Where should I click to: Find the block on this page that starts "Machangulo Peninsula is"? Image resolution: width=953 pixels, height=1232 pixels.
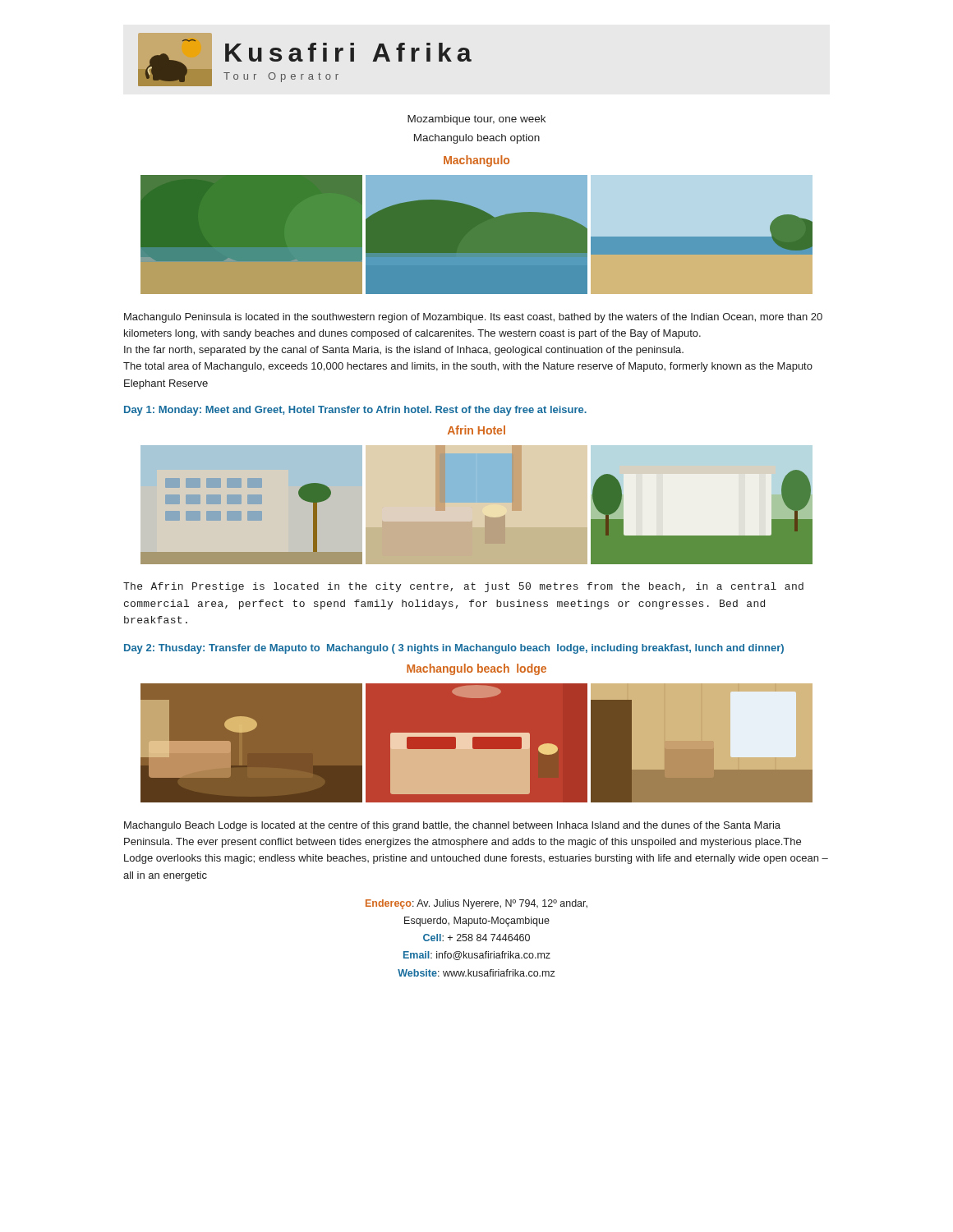(476, 350)
